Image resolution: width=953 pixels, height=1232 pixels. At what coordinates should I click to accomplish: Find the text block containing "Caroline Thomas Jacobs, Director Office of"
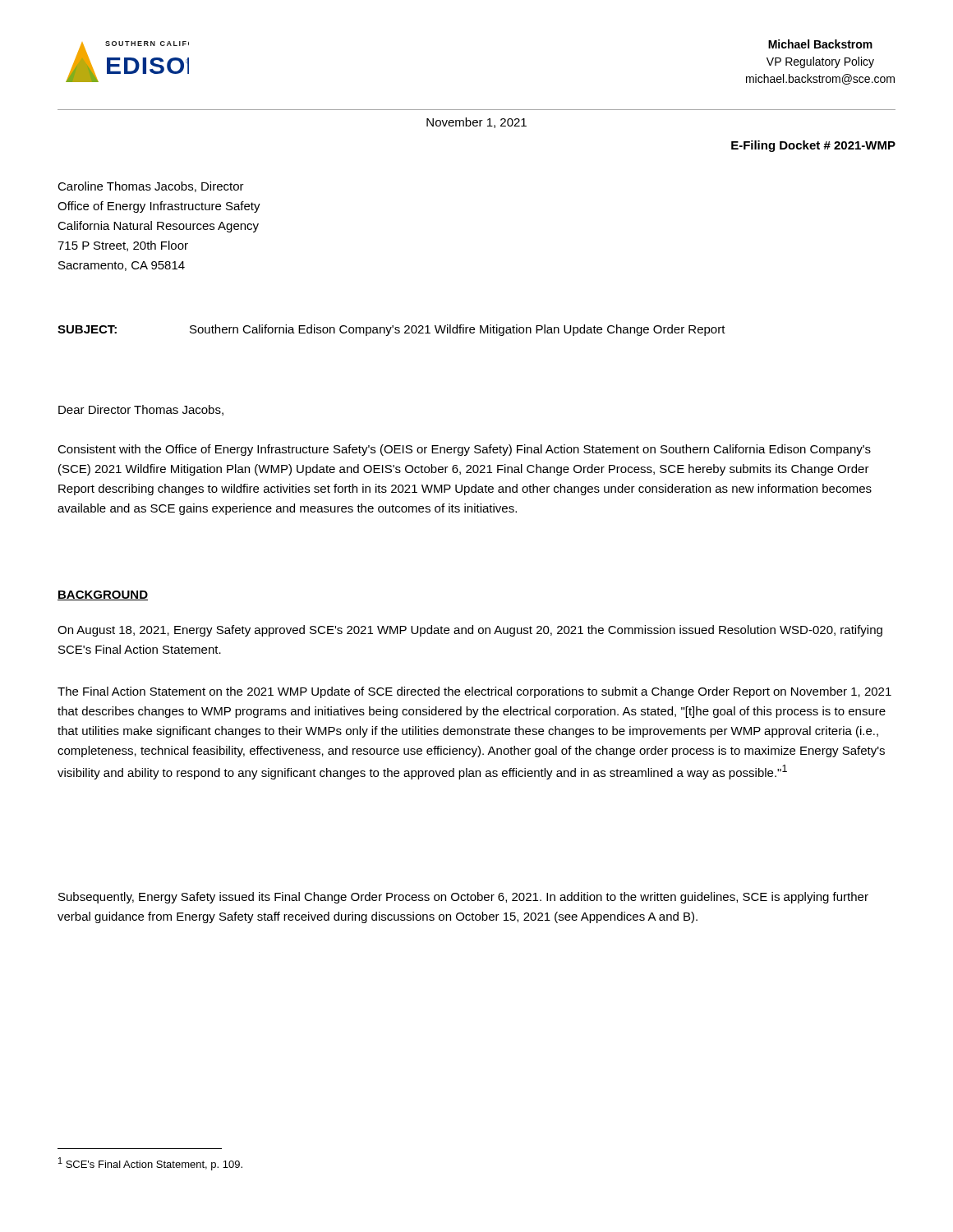coord(159,225)
